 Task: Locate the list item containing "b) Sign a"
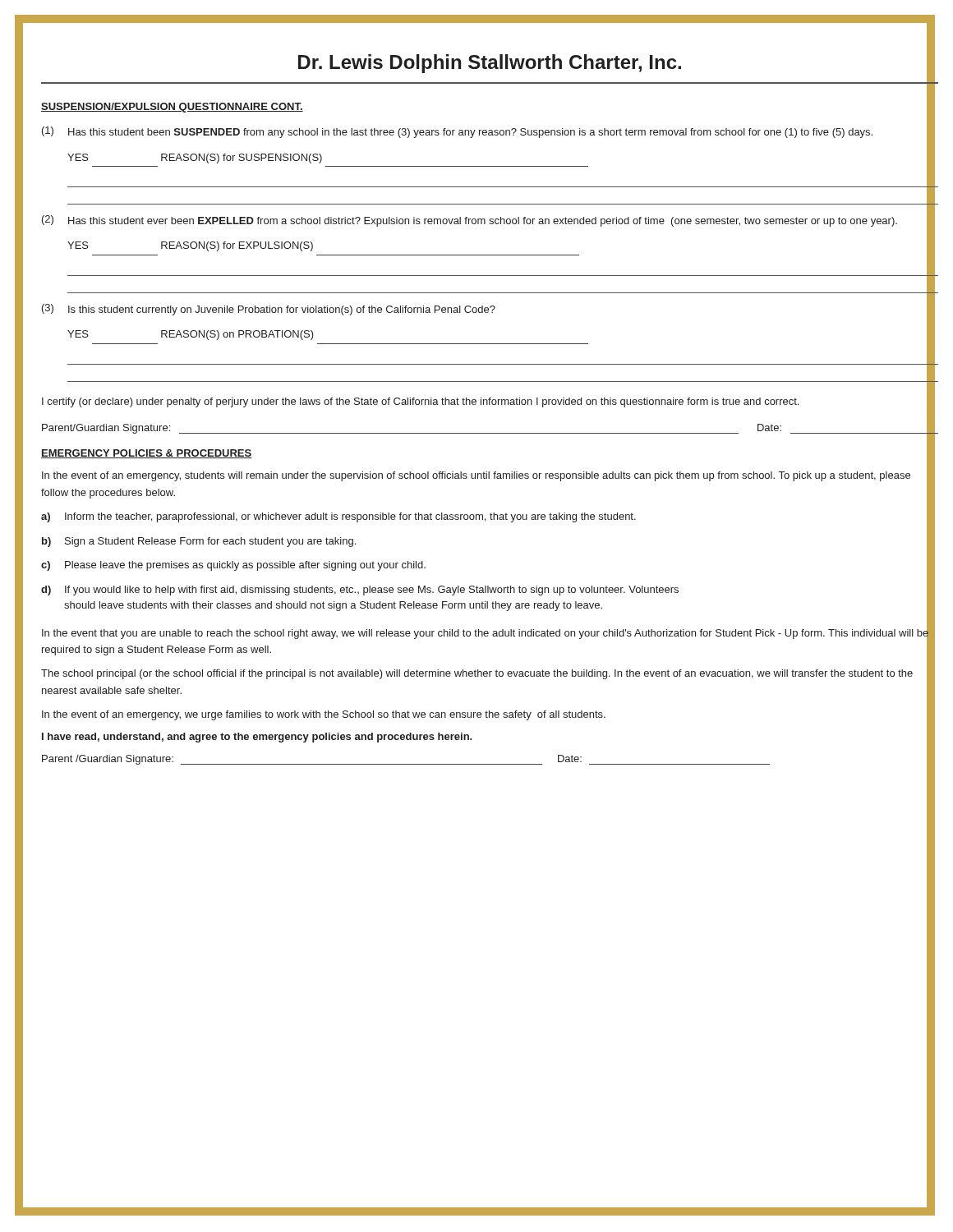(x=212, y=541)
